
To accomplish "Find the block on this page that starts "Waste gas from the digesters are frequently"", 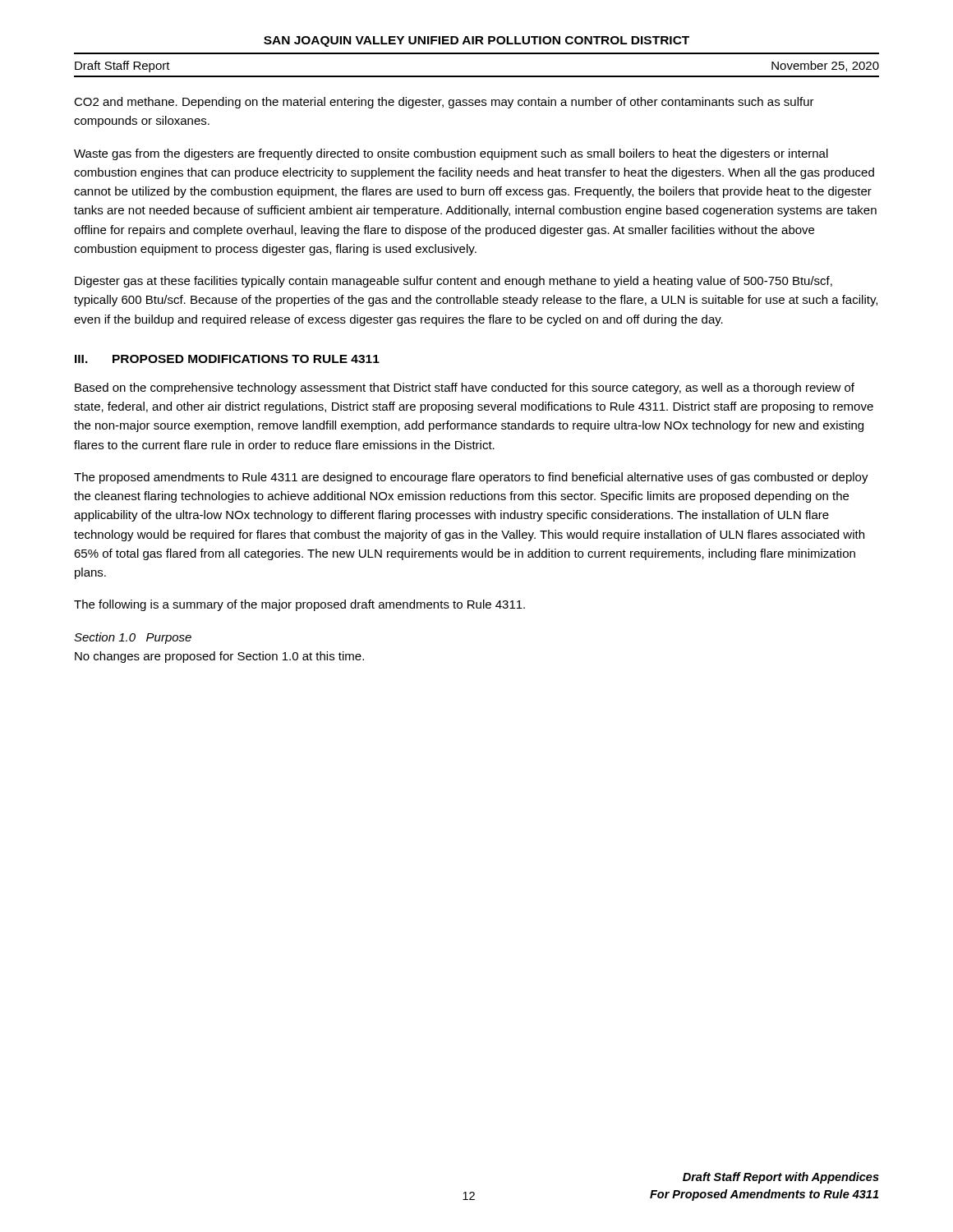I will (x=475, y=201).
